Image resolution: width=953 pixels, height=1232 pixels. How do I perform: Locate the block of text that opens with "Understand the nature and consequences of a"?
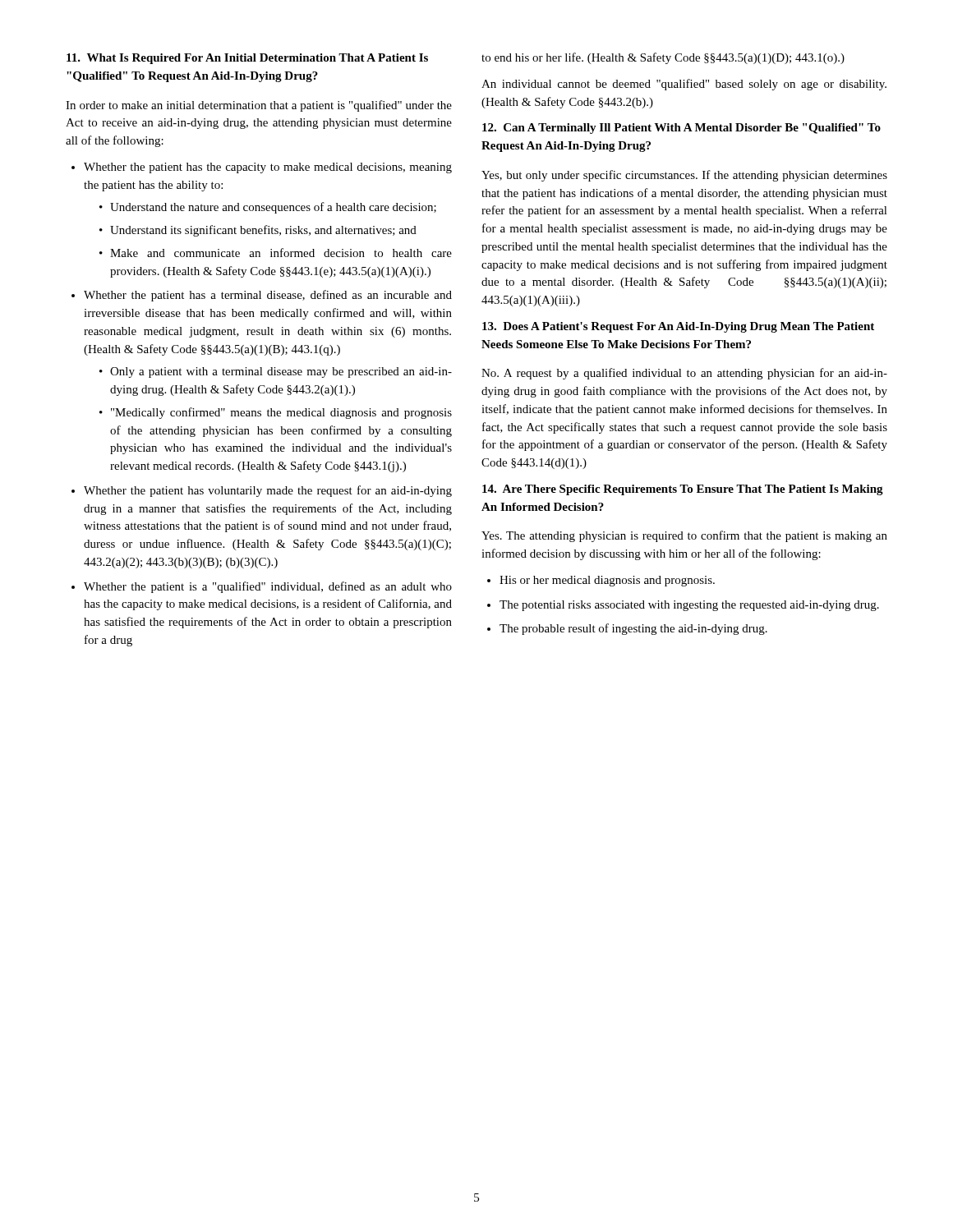[x=273, y=207]
